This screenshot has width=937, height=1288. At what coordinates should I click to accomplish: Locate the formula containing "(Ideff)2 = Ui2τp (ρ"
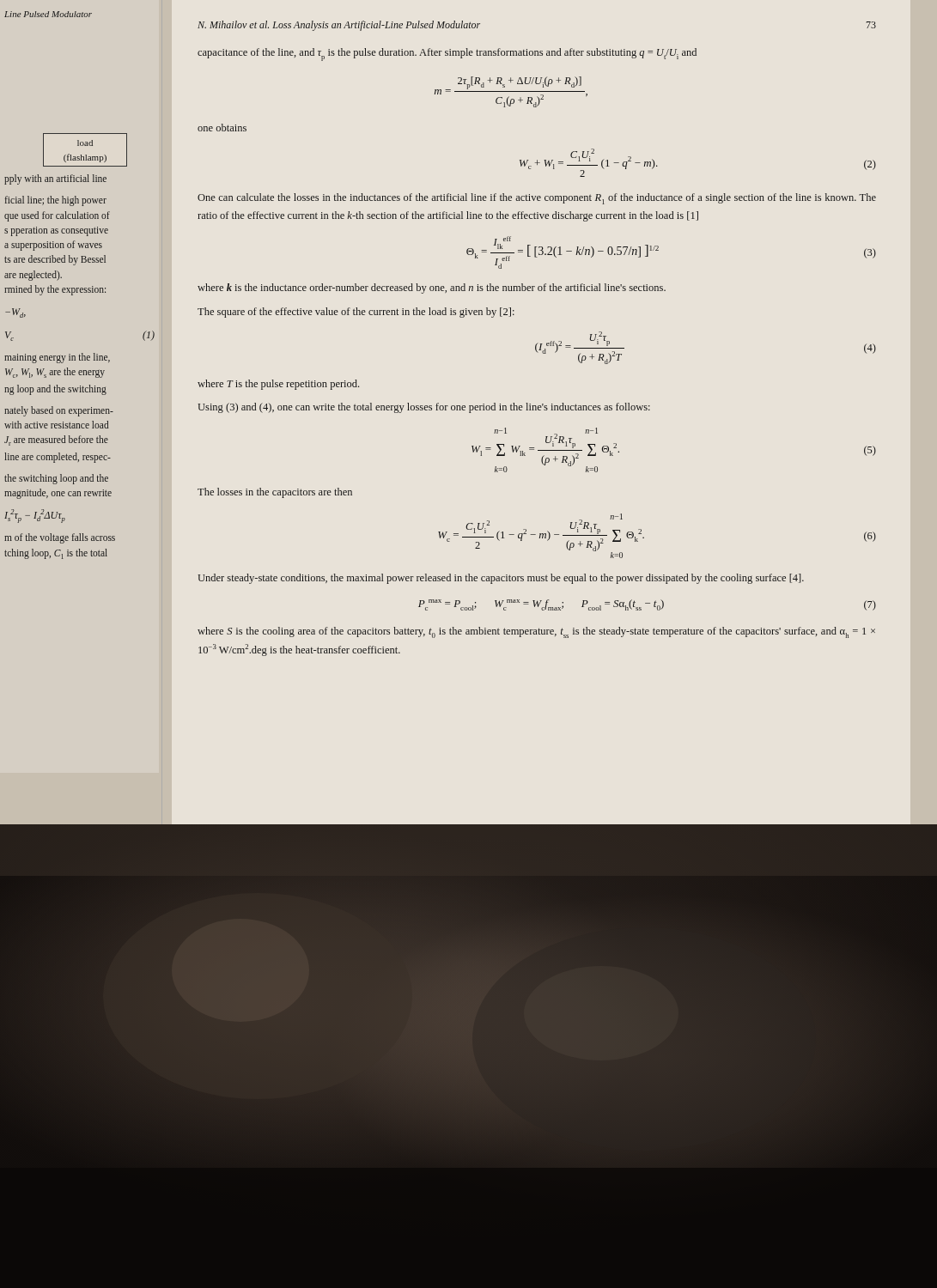(x=537, y=348)
